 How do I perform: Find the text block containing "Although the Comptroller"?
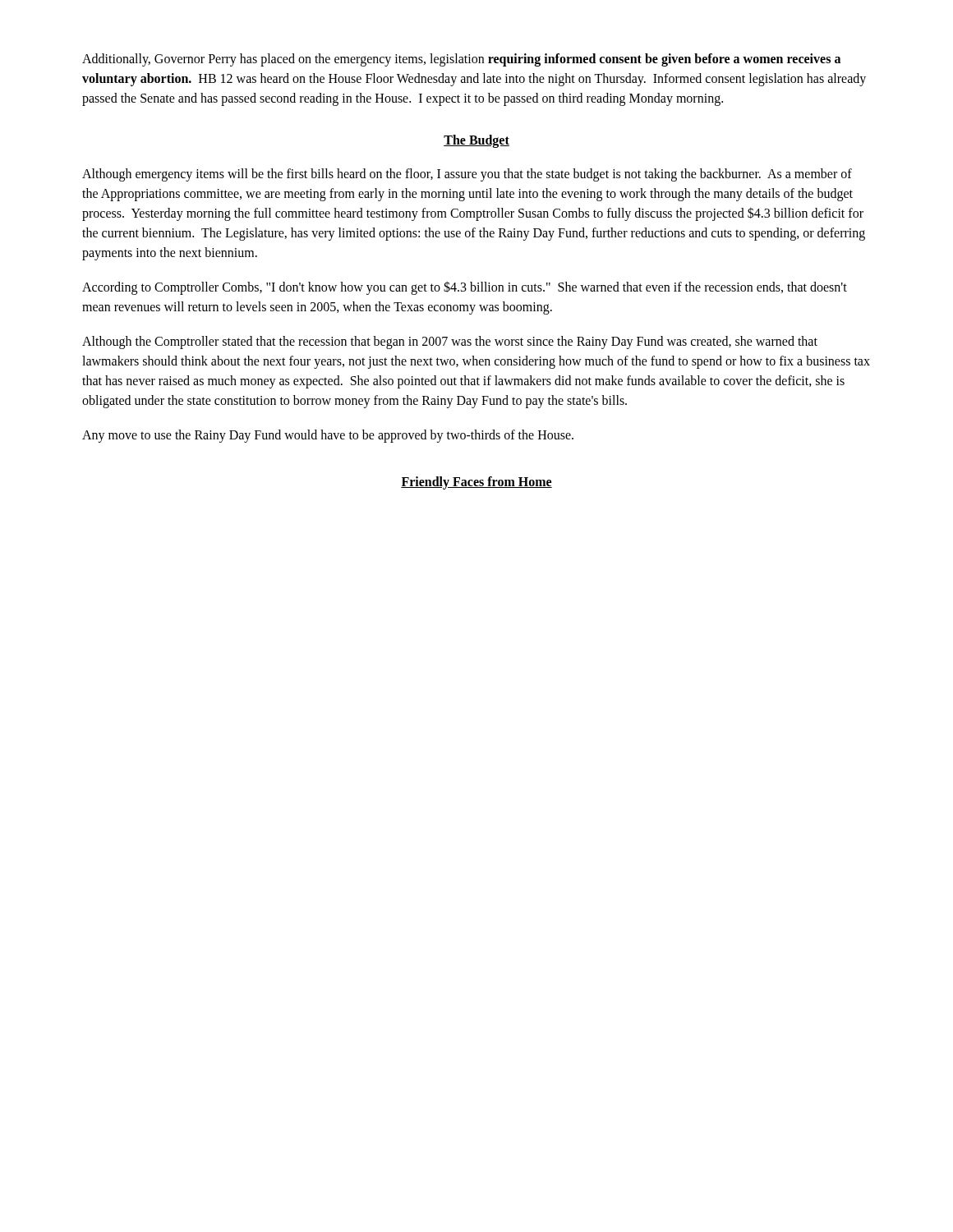476,371
